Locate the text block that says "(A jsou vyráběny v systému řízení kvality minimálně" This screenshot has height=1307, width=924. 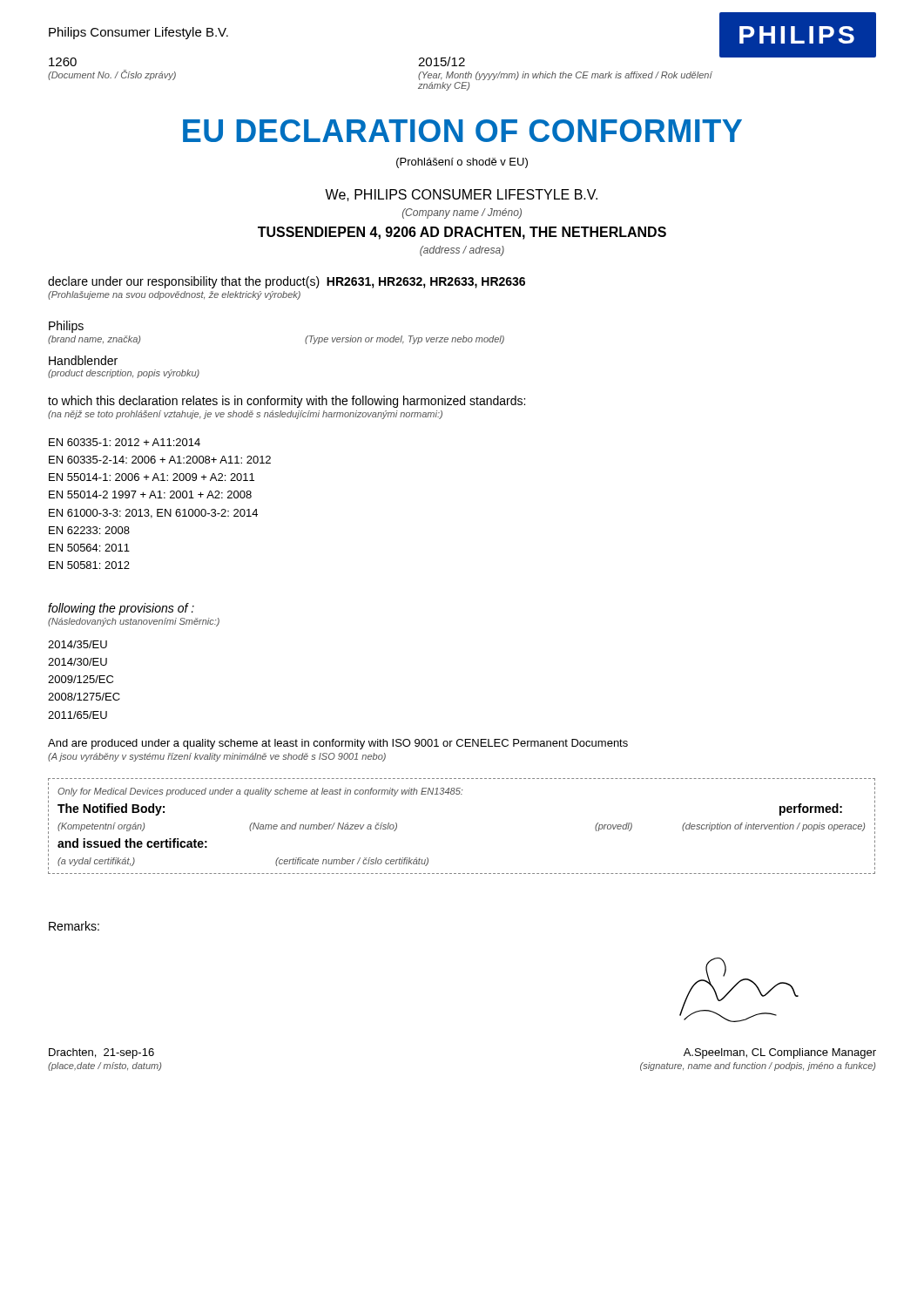tap(217, 756)
